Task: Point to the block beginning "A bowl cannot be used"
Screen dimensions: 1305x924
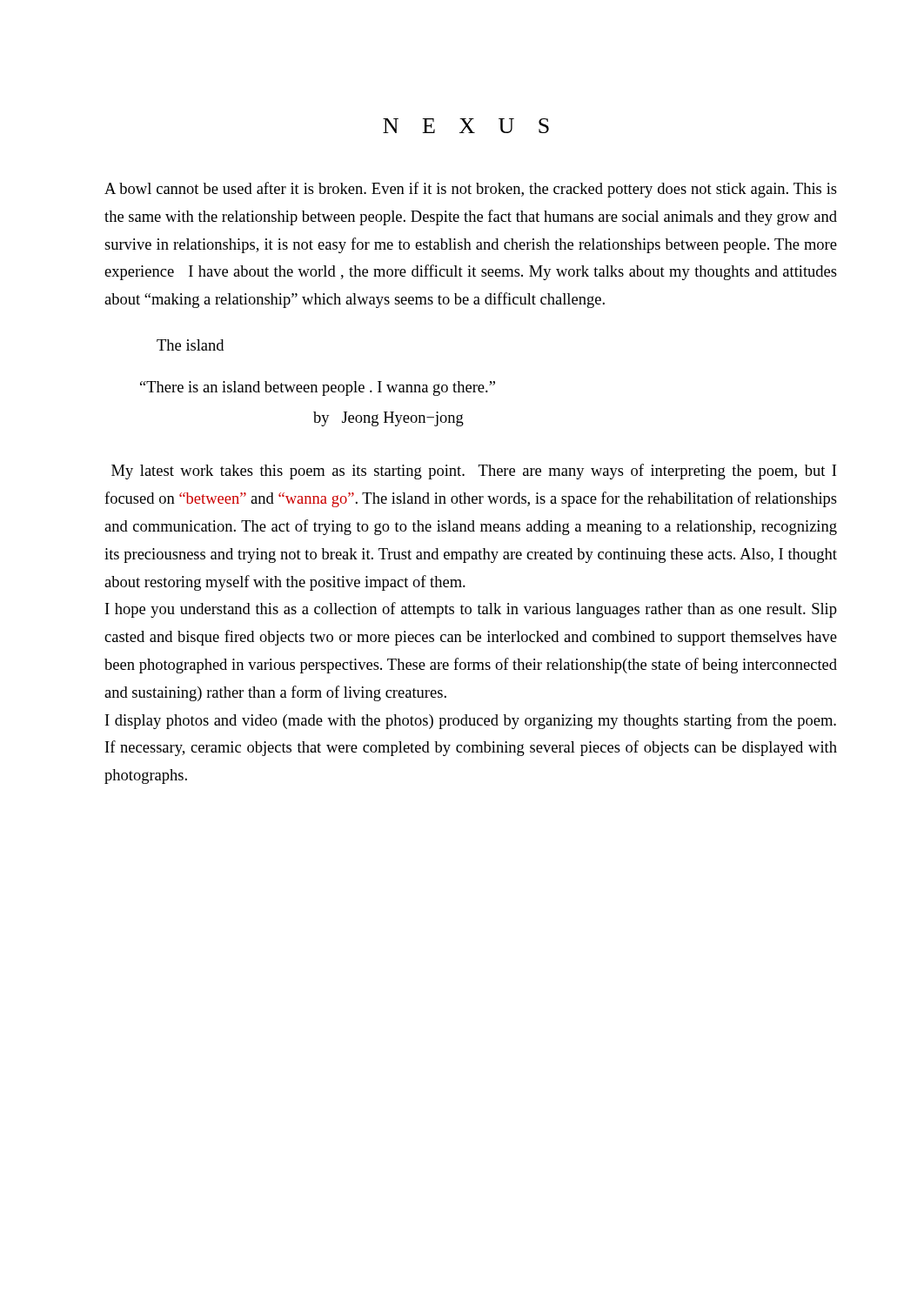Action: pyautogui.click(x=471, y=244)
